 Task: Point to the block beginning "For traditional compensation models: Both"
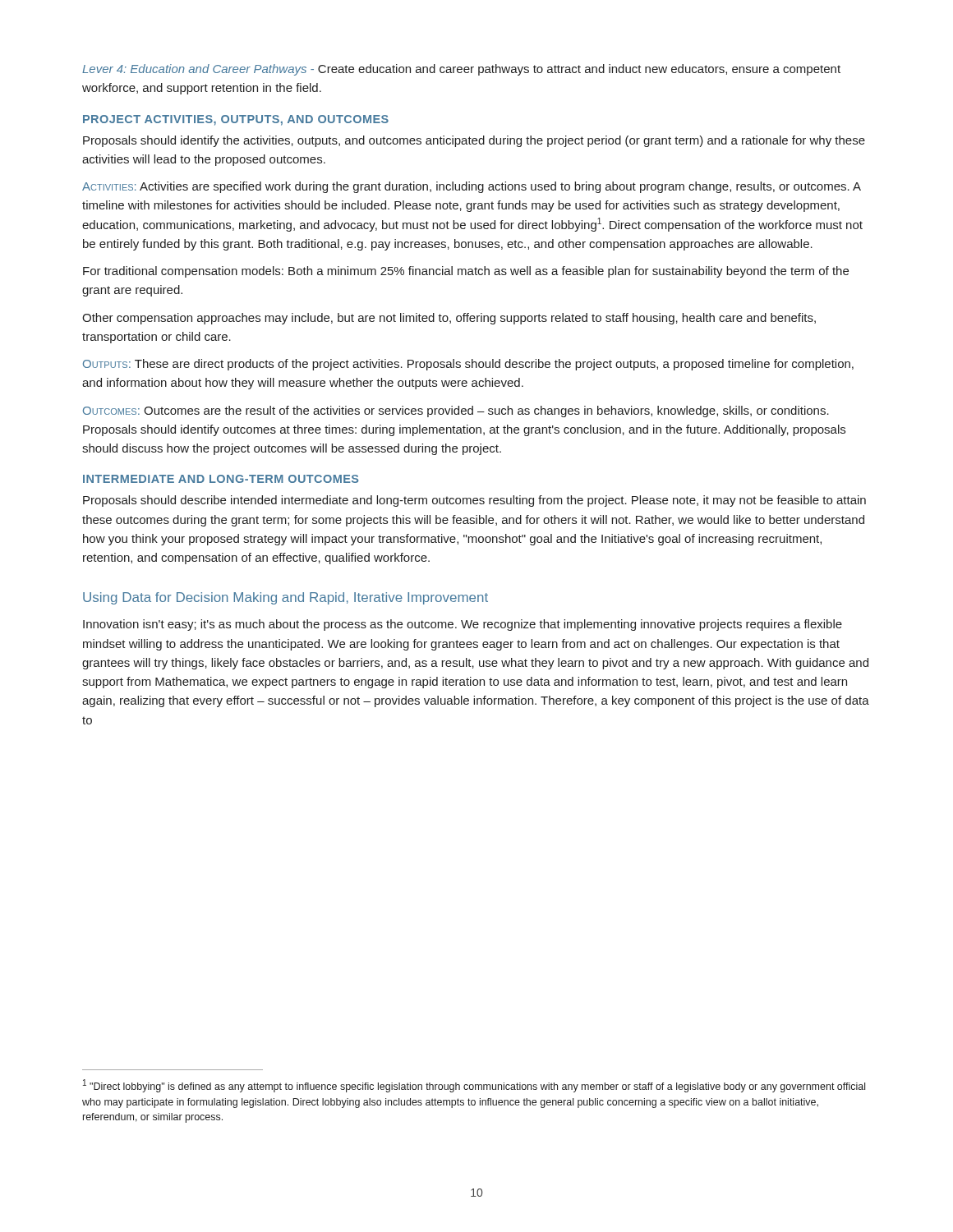click(x=466, y=280)
